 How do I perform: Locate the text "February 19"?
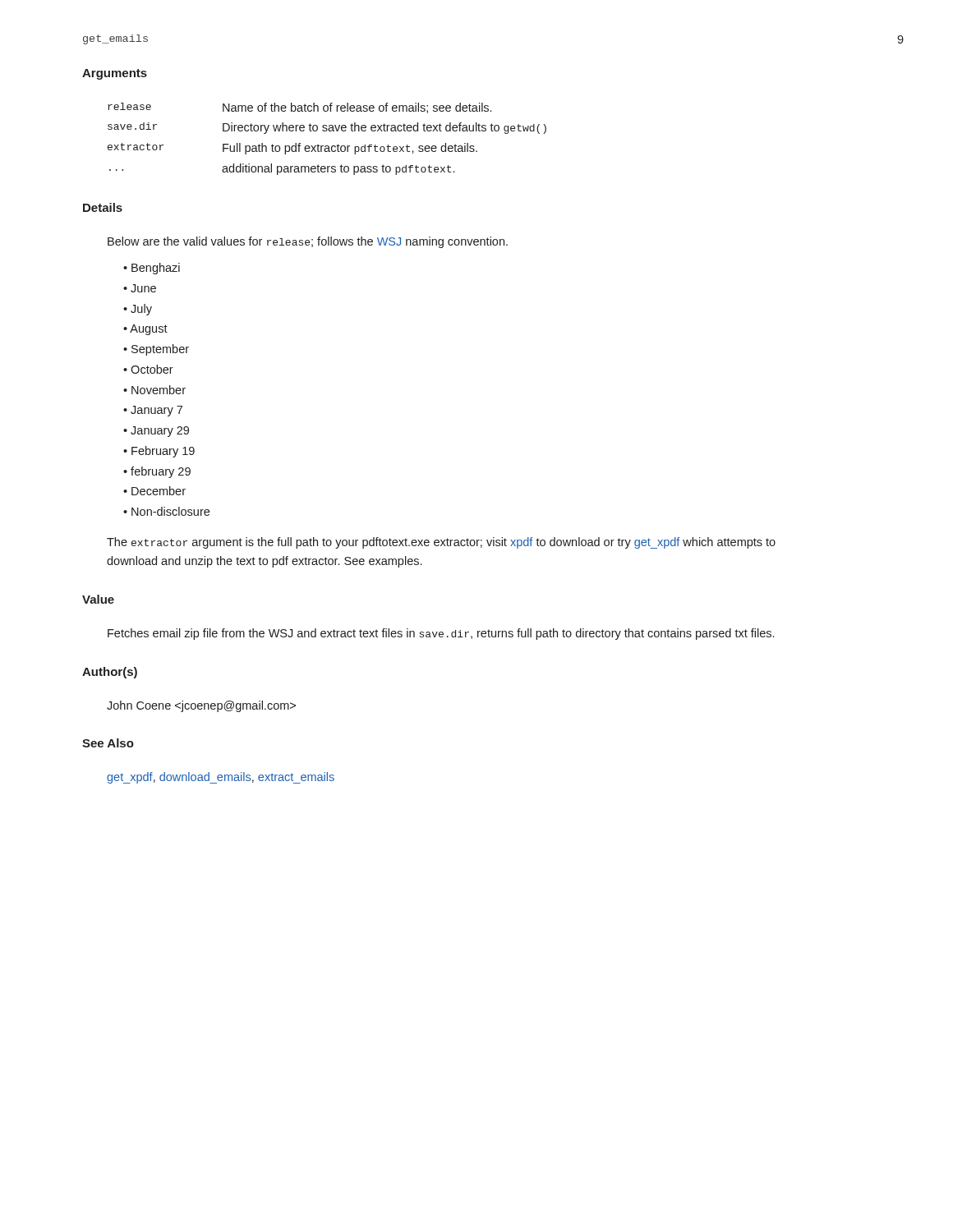163,451
